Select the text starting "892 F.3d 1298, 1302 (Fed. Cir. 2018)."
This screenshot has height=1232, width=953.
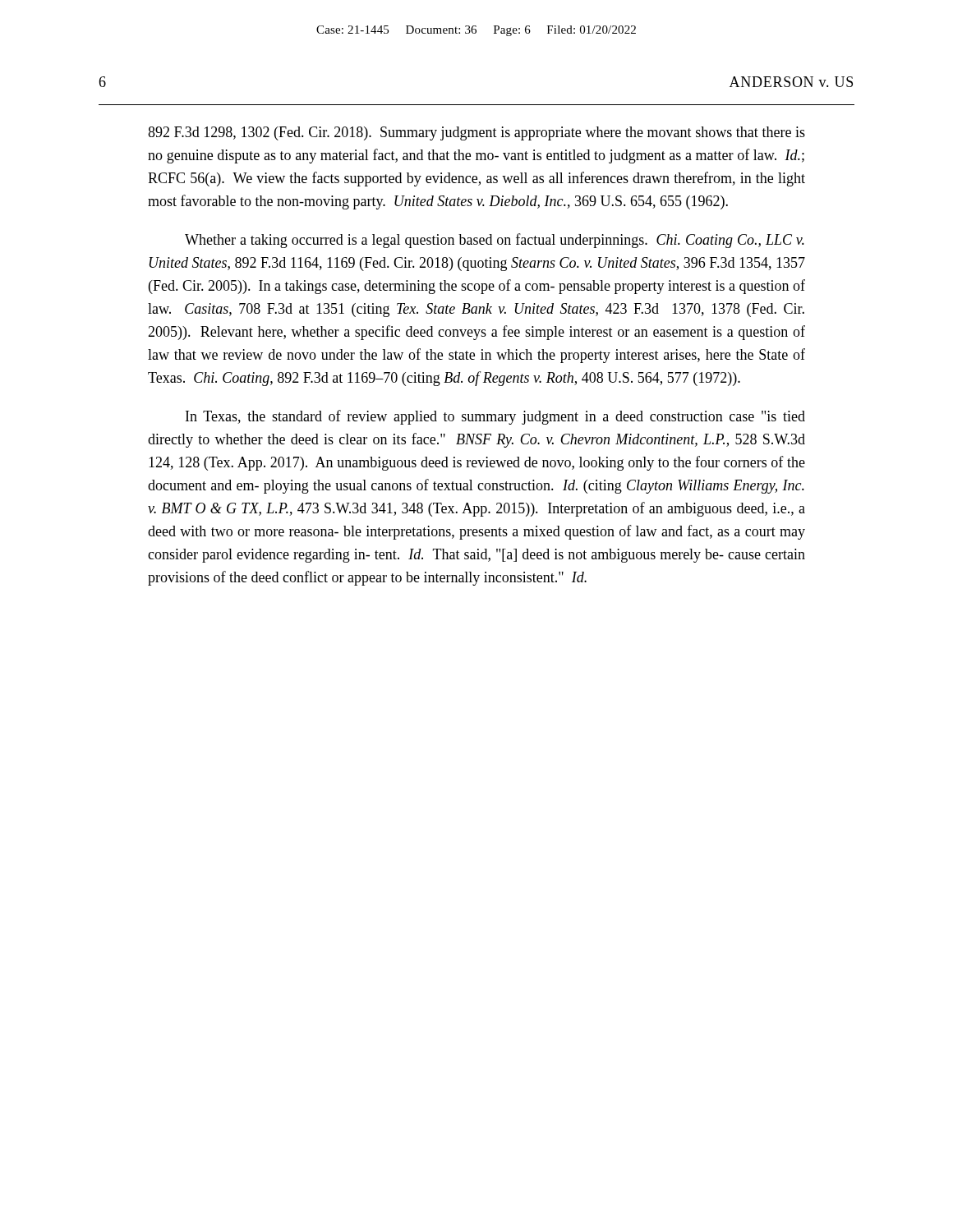(x=476, y=167)
